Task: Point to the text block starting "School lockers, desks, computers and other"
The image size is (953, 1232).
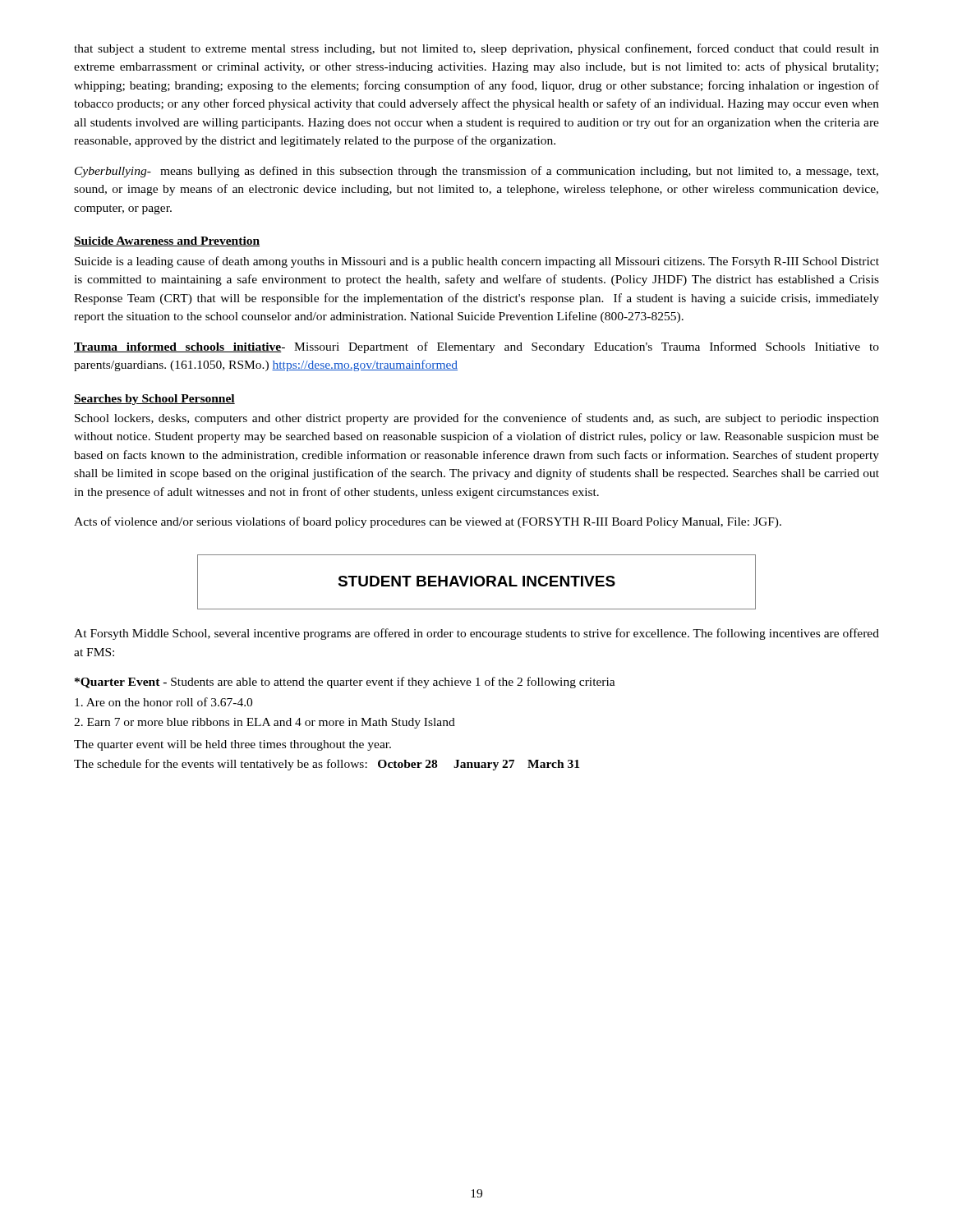Action: click(476, 455)
